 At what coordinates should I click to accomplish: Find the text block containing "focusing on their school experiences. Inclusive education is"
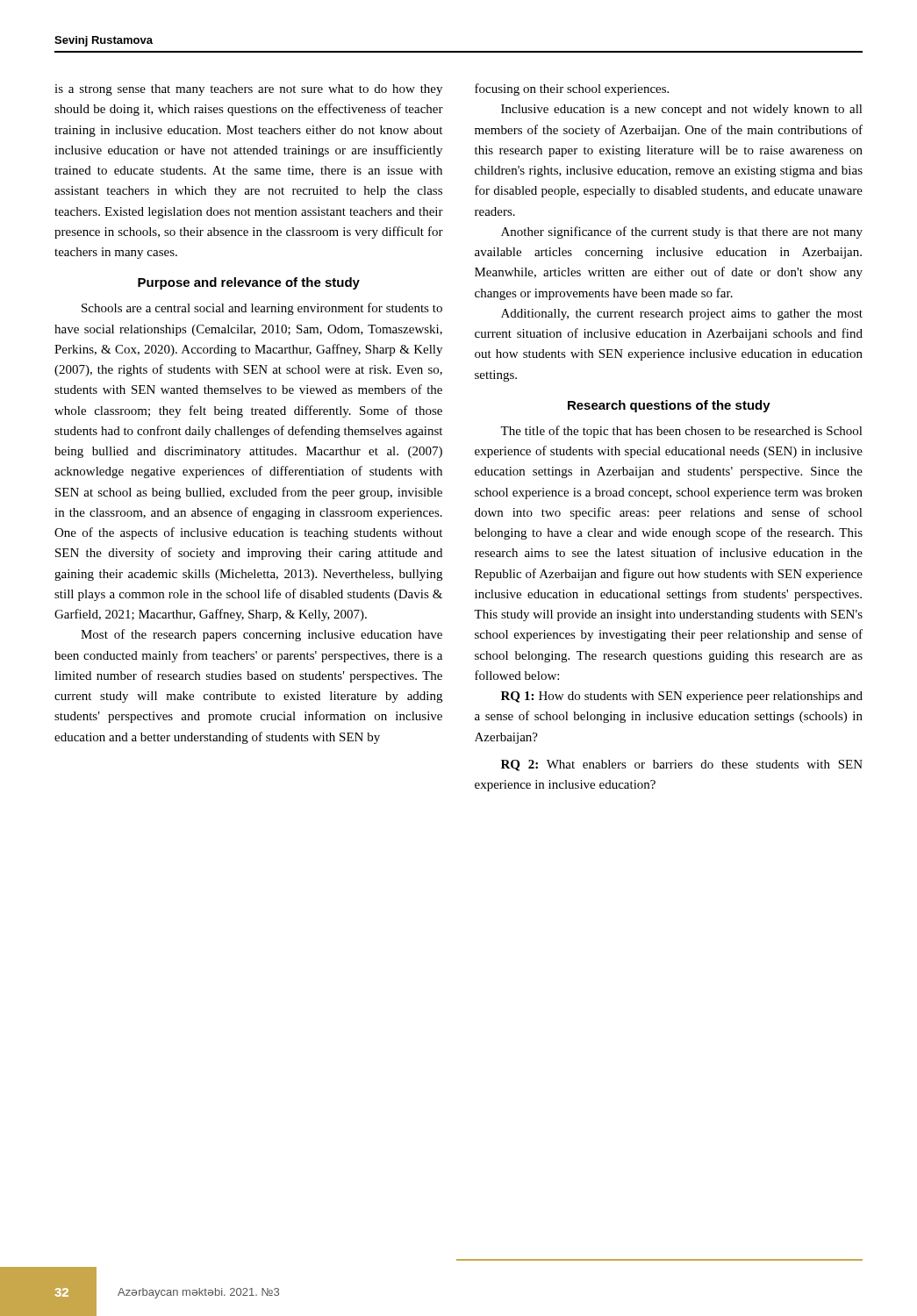[x=668, y=232]
